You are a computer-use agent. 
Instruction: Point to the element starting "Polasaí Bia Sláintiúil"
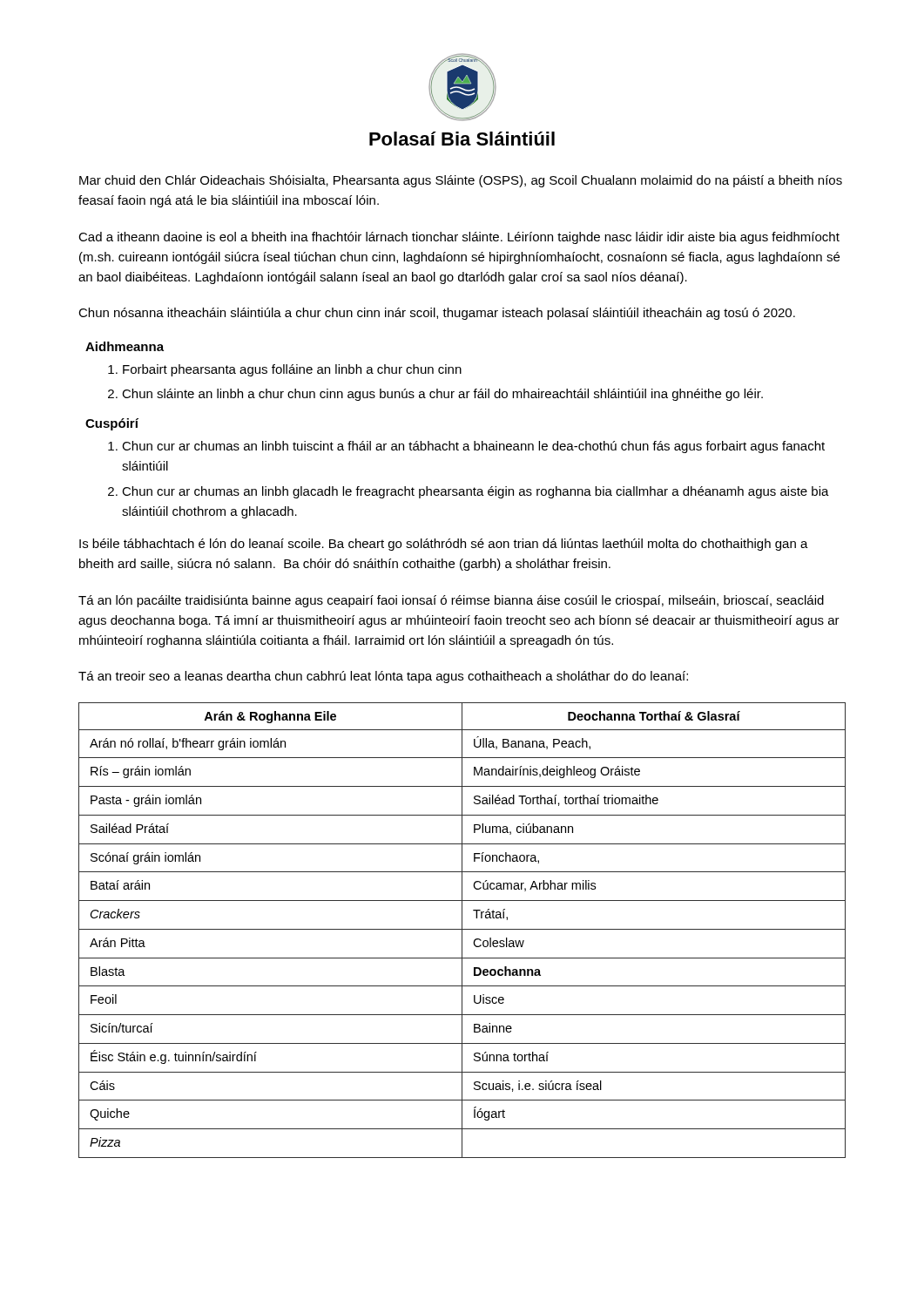(462, 139)
